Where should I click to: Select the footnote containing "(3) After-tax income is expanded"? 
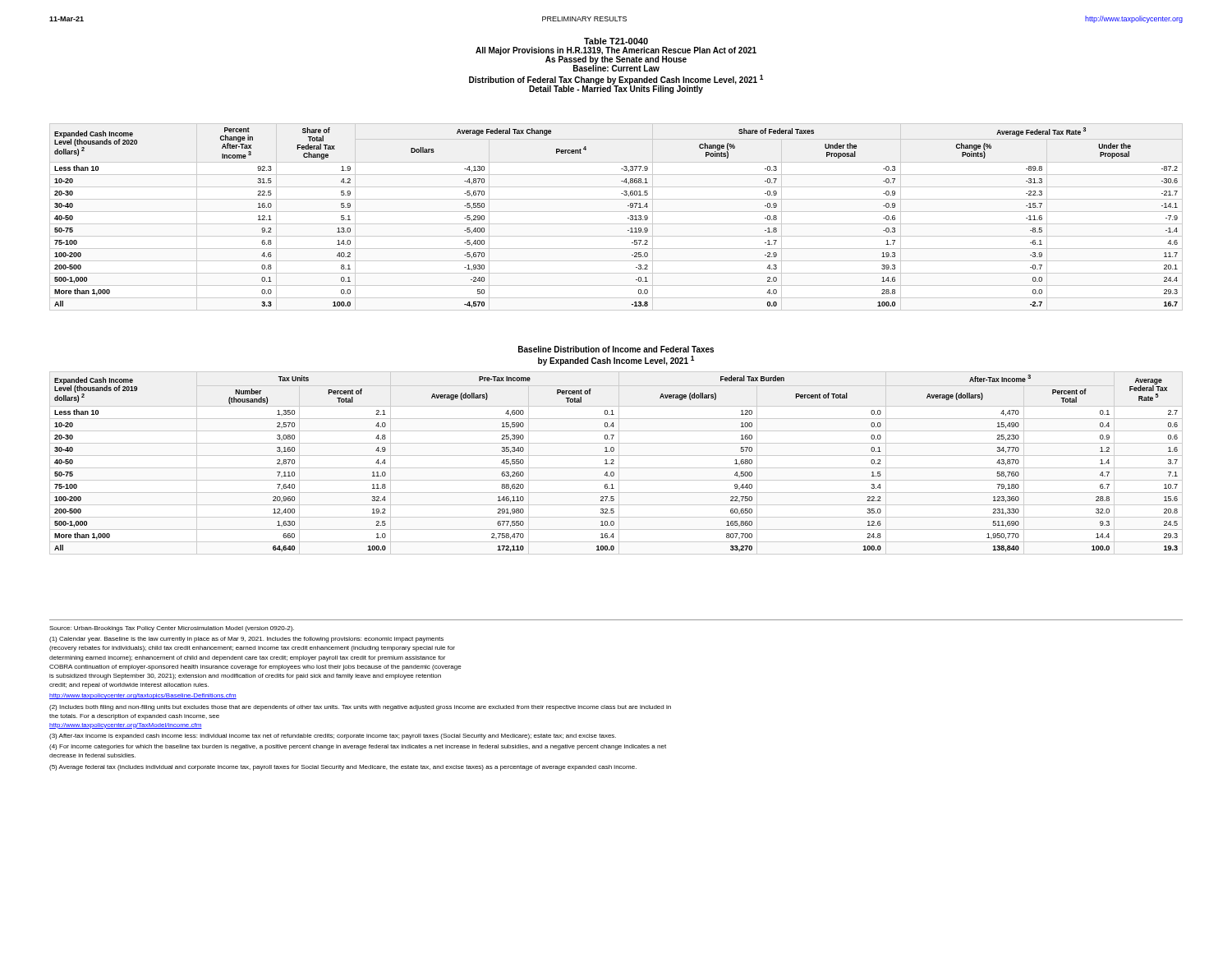(x=333, y=736)
